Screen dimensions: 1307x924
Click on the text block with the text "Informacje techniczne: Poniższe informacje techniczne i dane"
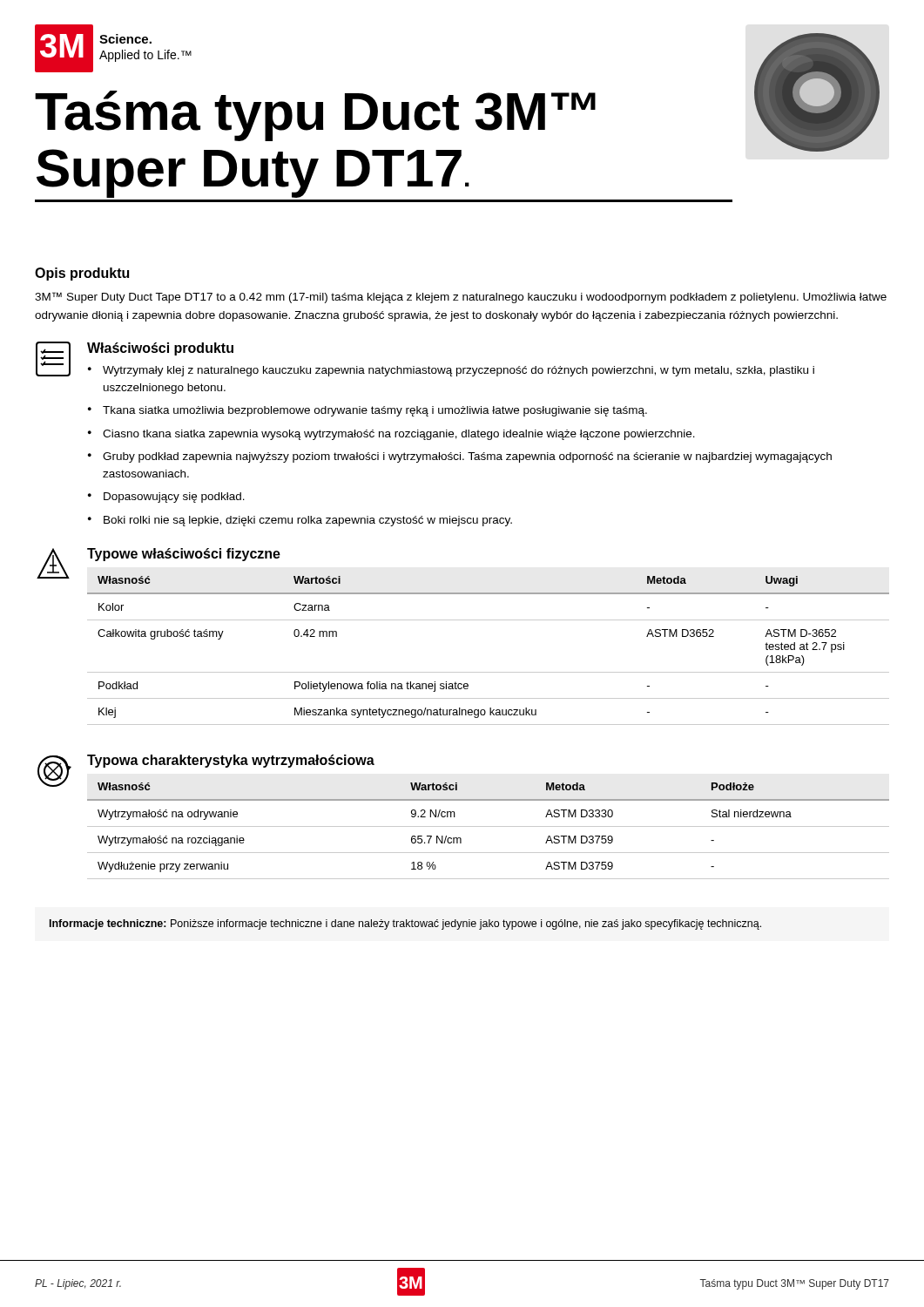pyautogui.click(x=405, y=923)
